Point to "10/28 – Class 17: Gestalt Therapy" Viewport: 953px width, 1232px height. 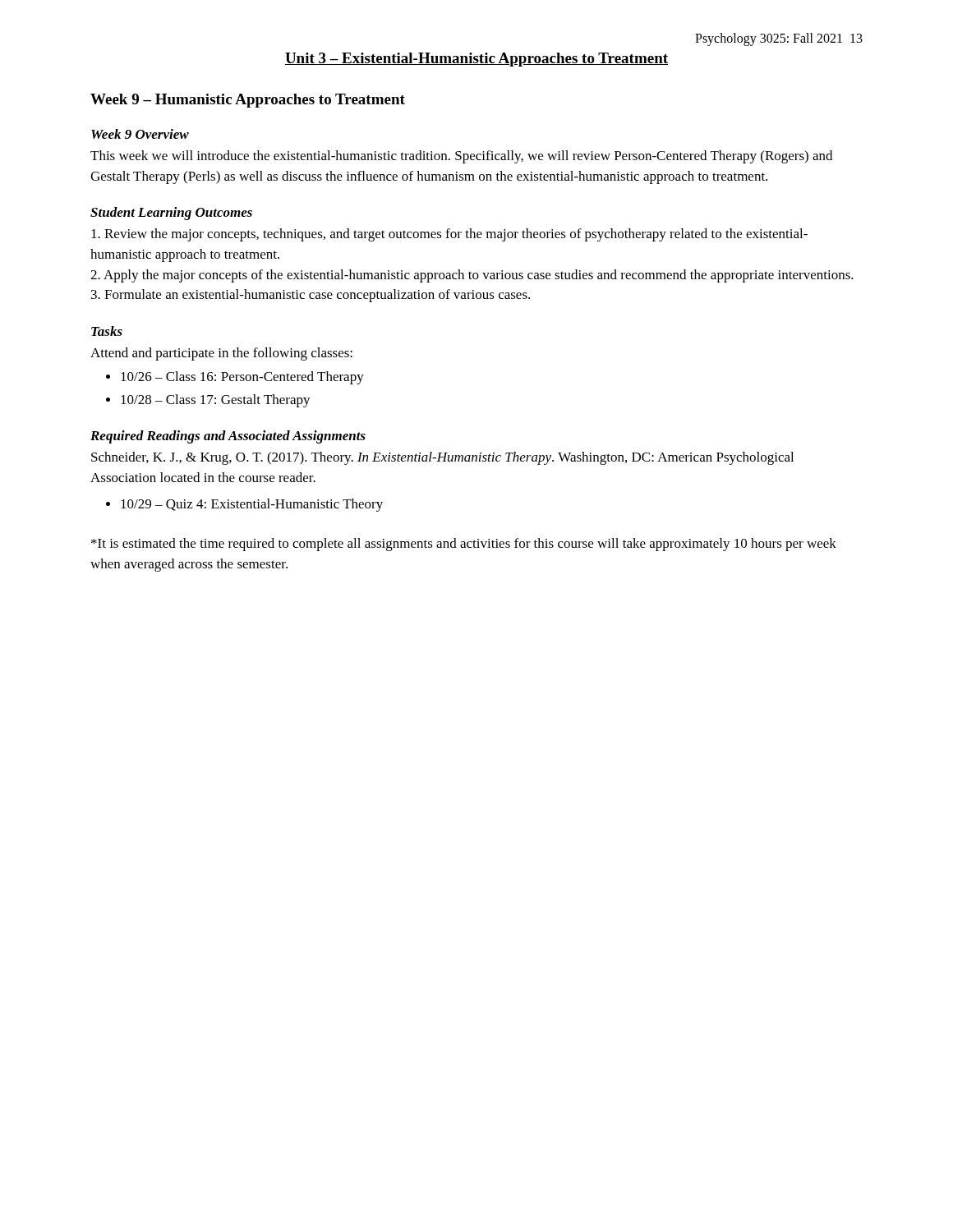(215, 400)
